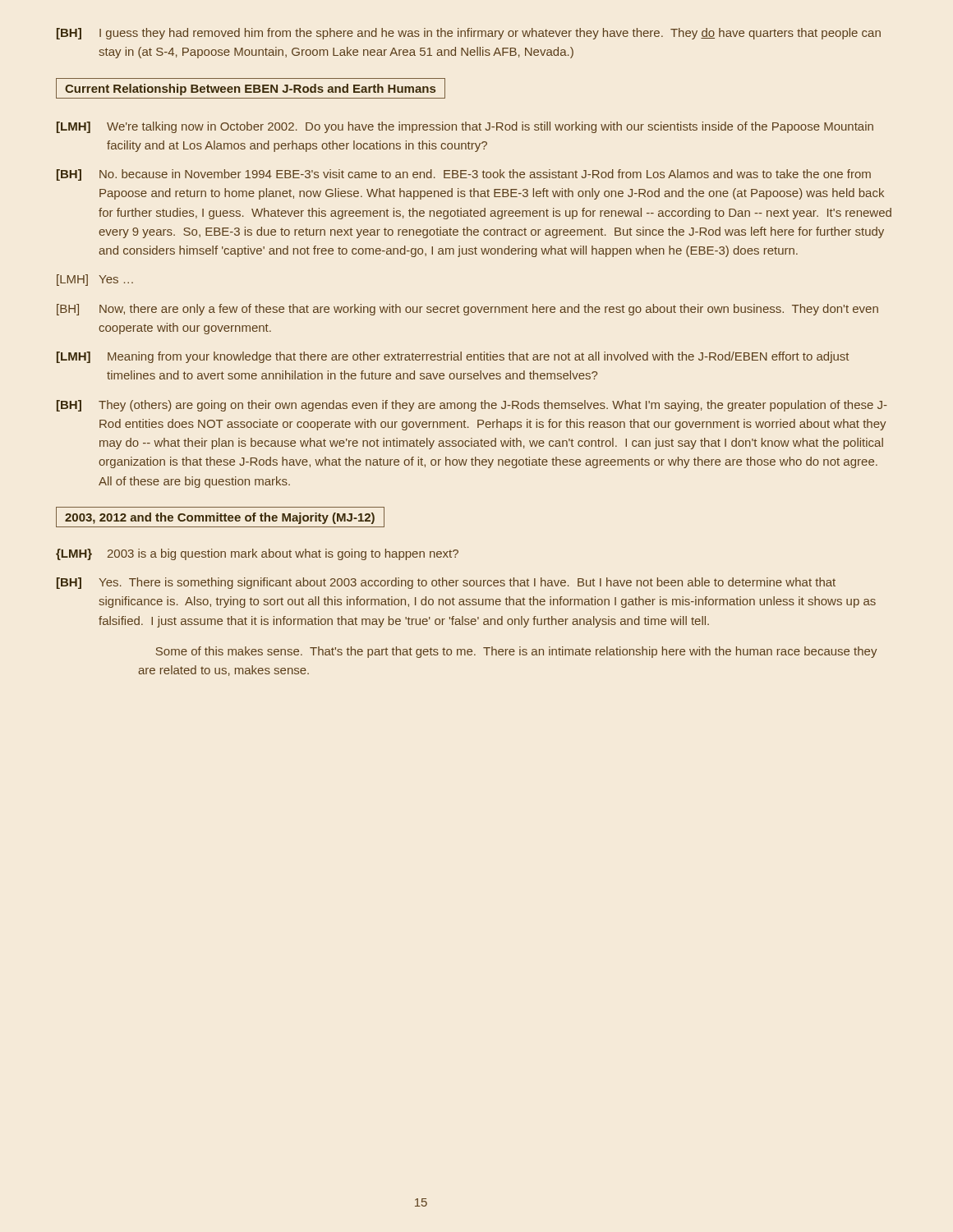Locate the section header with the text "2003, 2012 and the Committee of the"
The width and height of the screenshot is (953, 1232).
click(220, 517)
